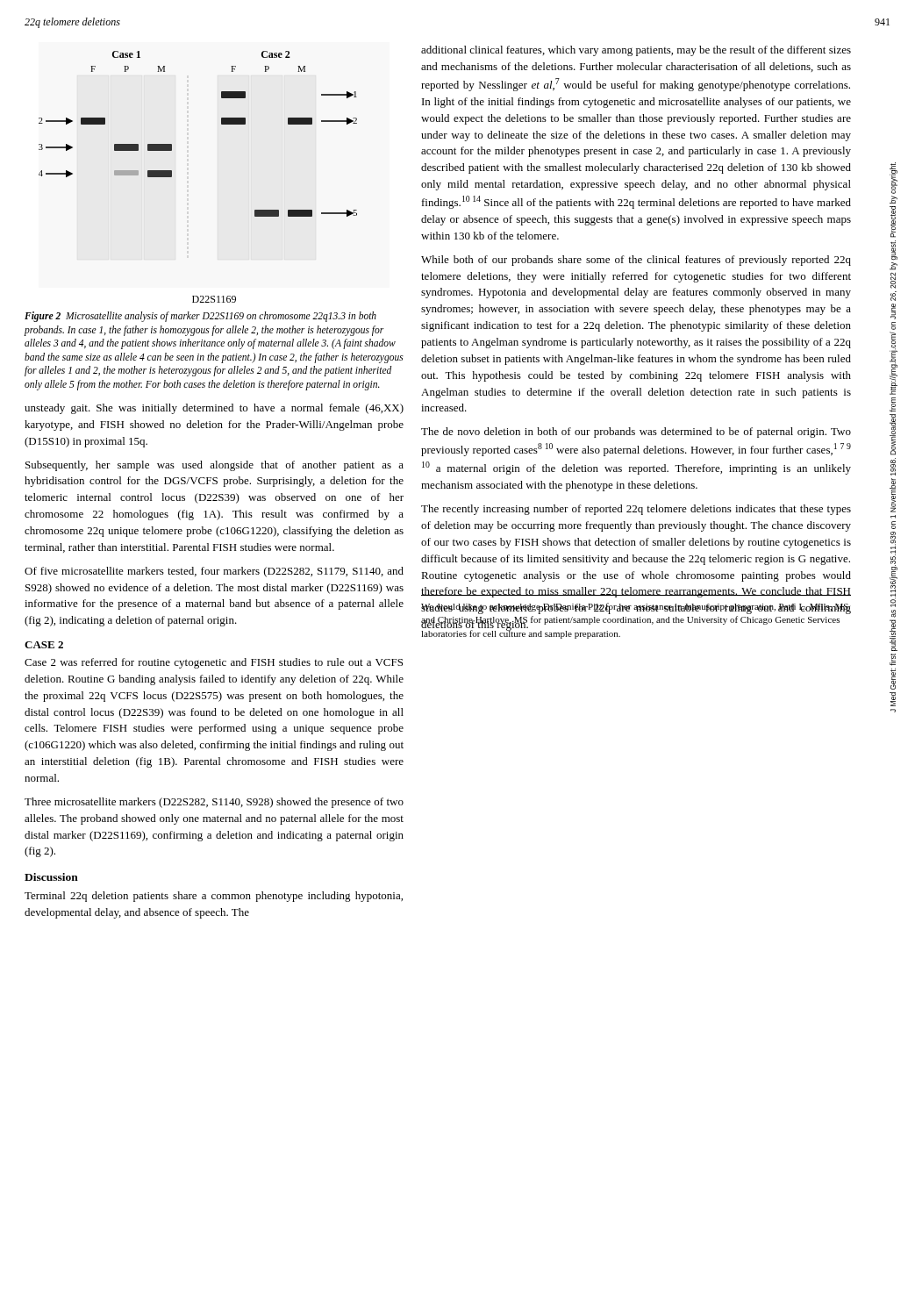Find the text starting "The de novo deletion"
Screen dimensions: 1316x915
(636, 458)
